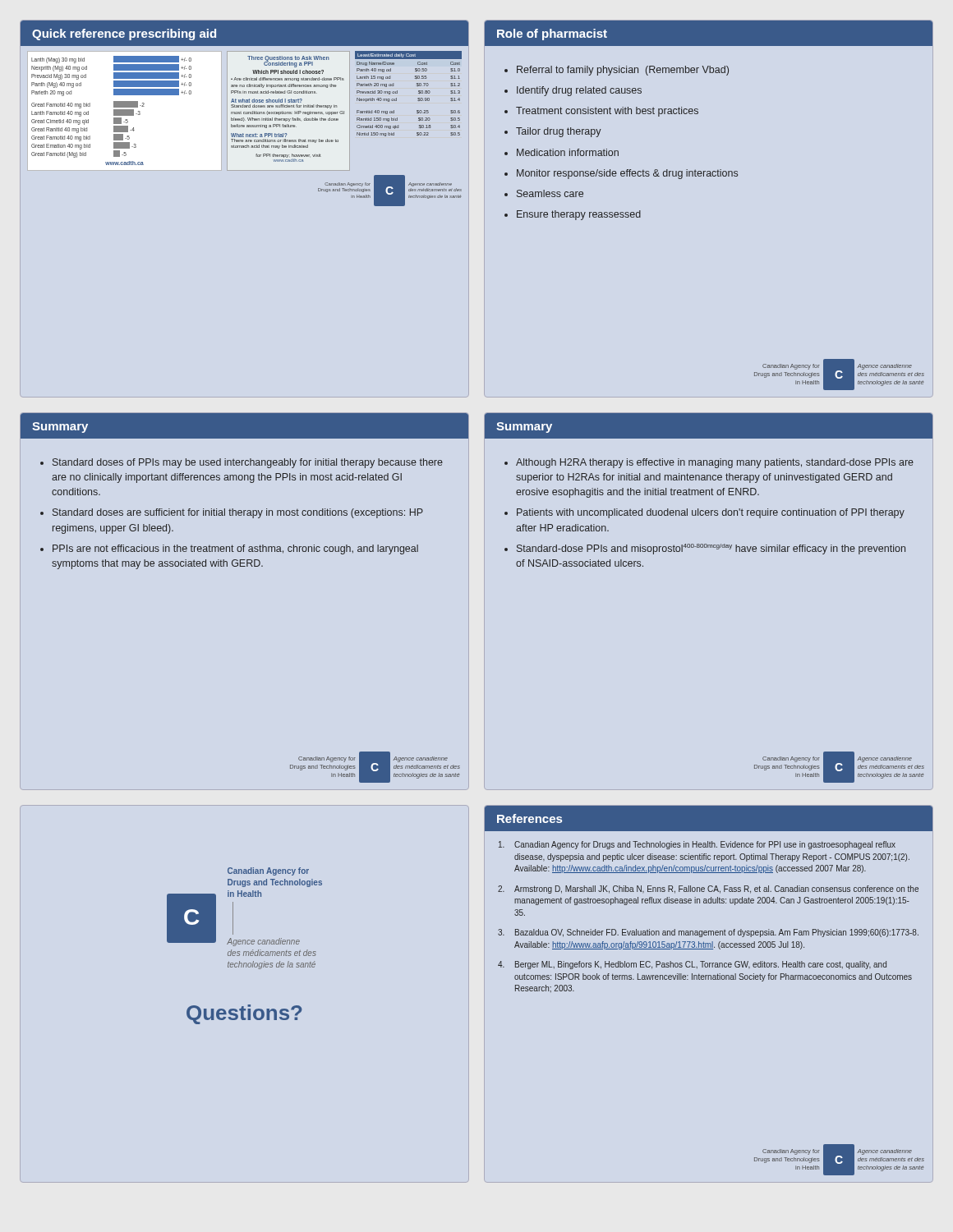This screenshot has width=953, height=1232.
Task: Navigate to the region starting "2. Armstrong D, Marshall JK,"
Action: pyautogui.click(x=709, y=901)
